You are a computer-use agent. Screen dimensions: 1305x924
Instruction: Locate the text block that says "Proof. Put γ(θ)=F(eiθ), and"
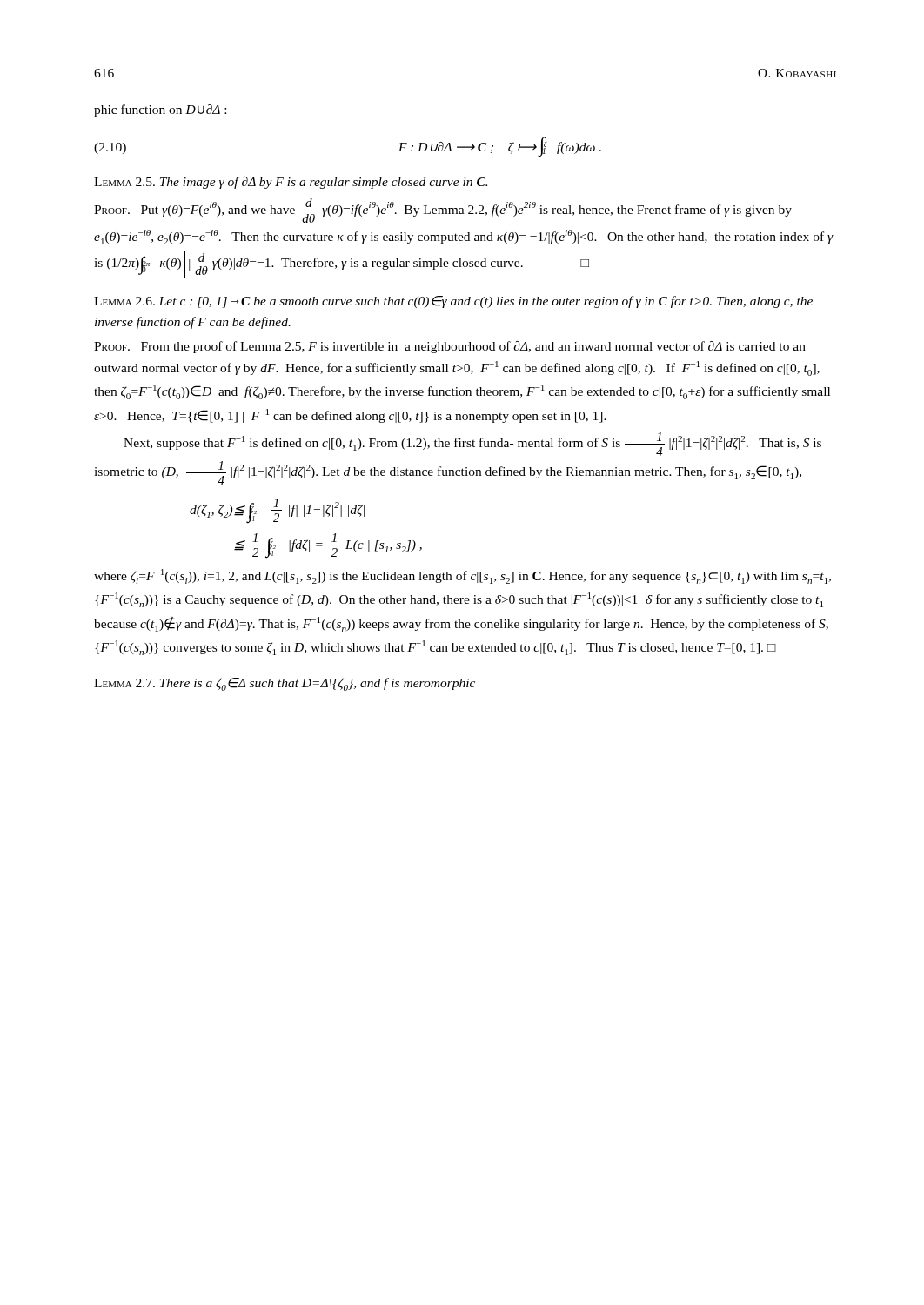pos(463,237)
